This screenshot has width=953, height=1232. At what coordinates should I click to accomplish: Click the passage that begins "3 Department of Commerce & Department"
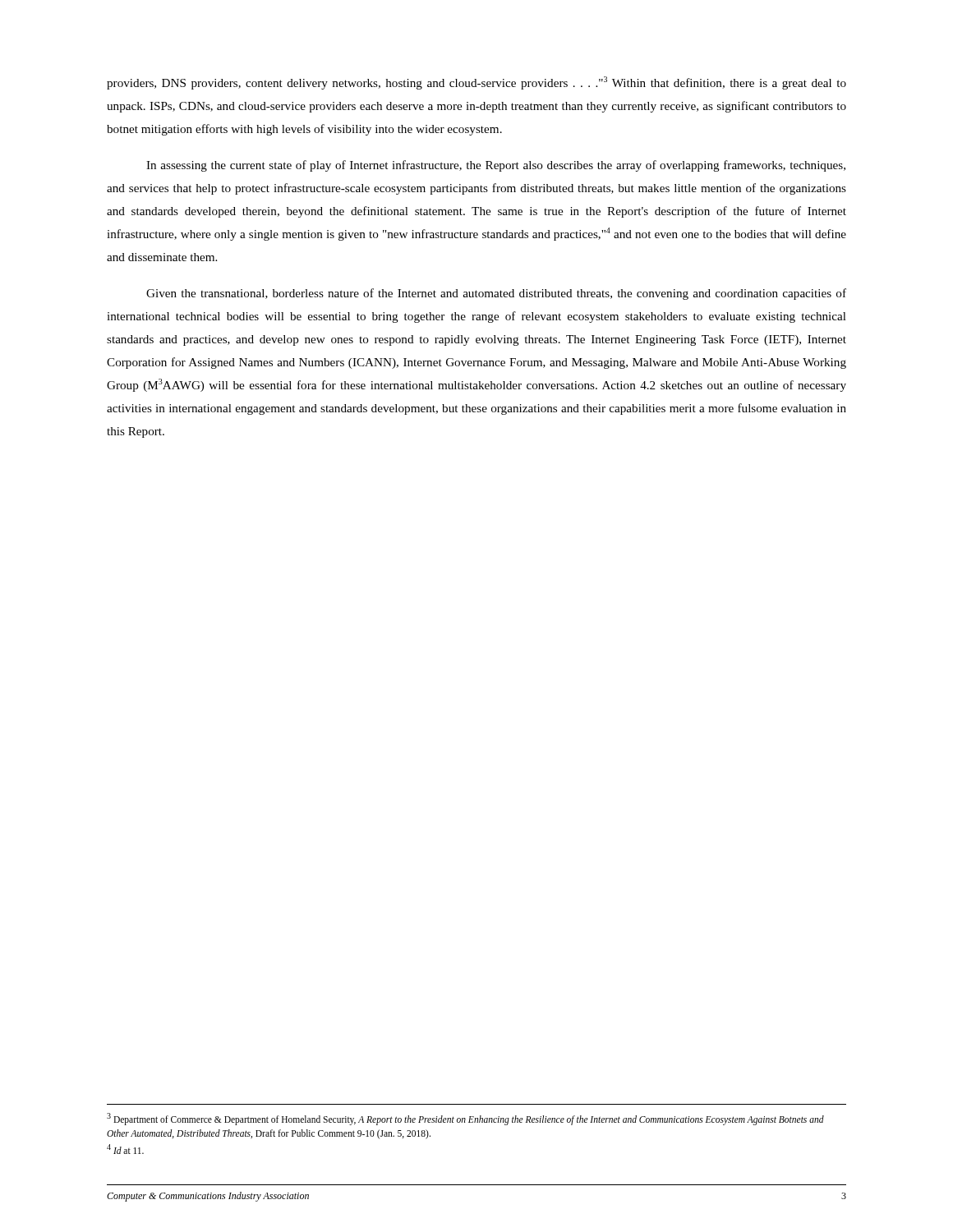click(x=465, y=1119)
